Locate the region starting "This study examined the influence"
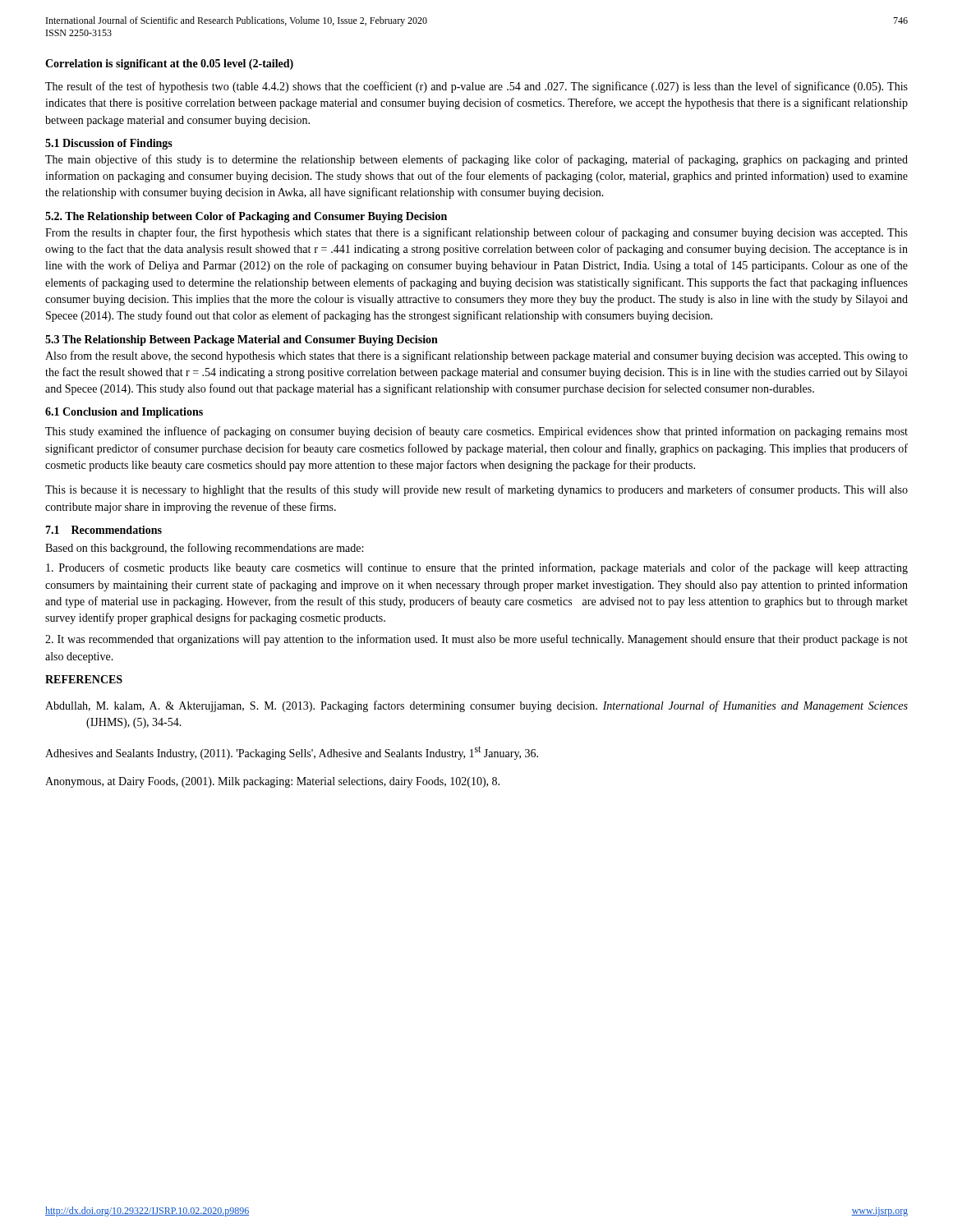The height and width of the screenshot is (1232, 953). coord(476,449)
